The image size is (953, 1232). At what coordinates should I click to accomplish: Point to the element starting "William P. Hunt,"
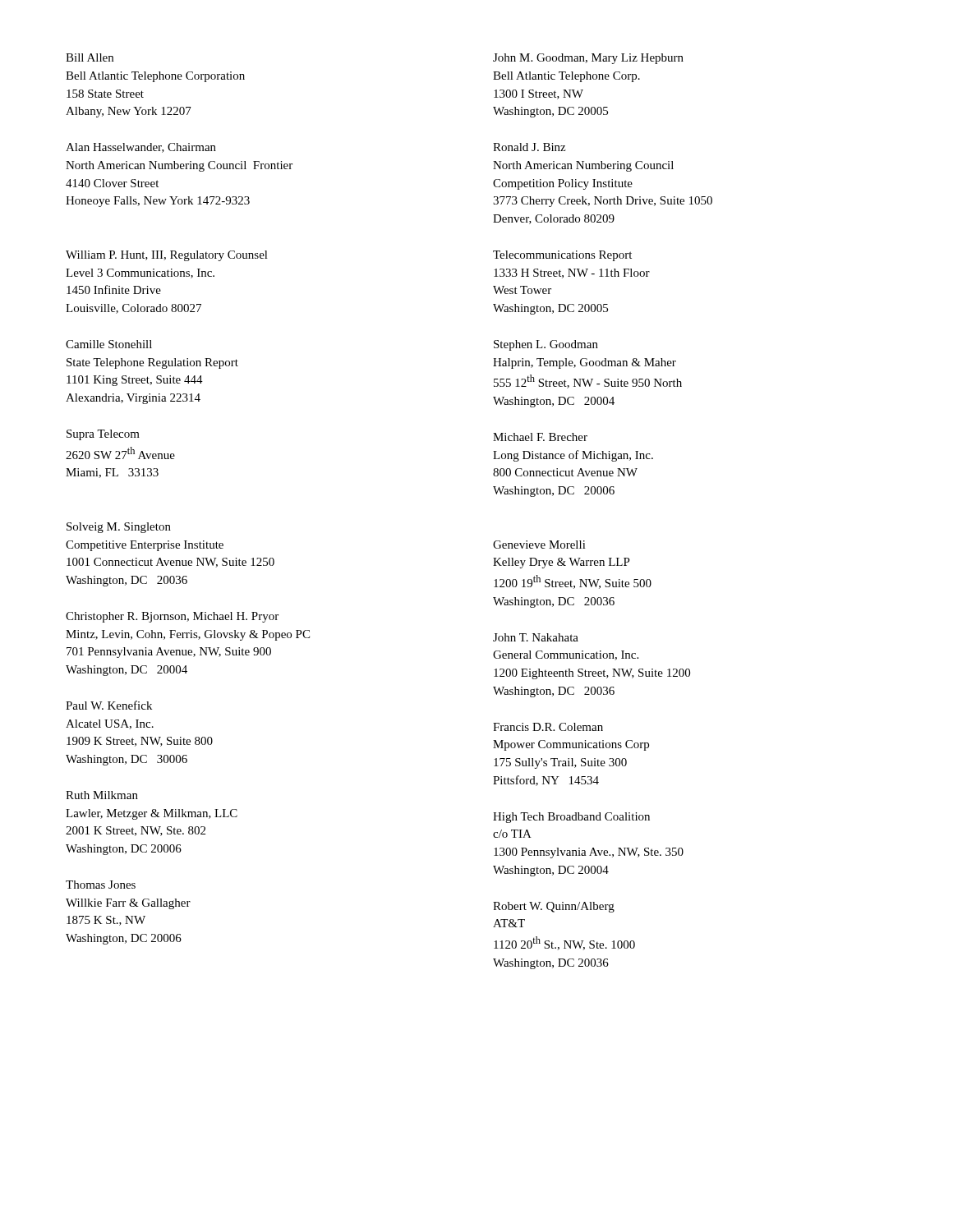[167, 256]
